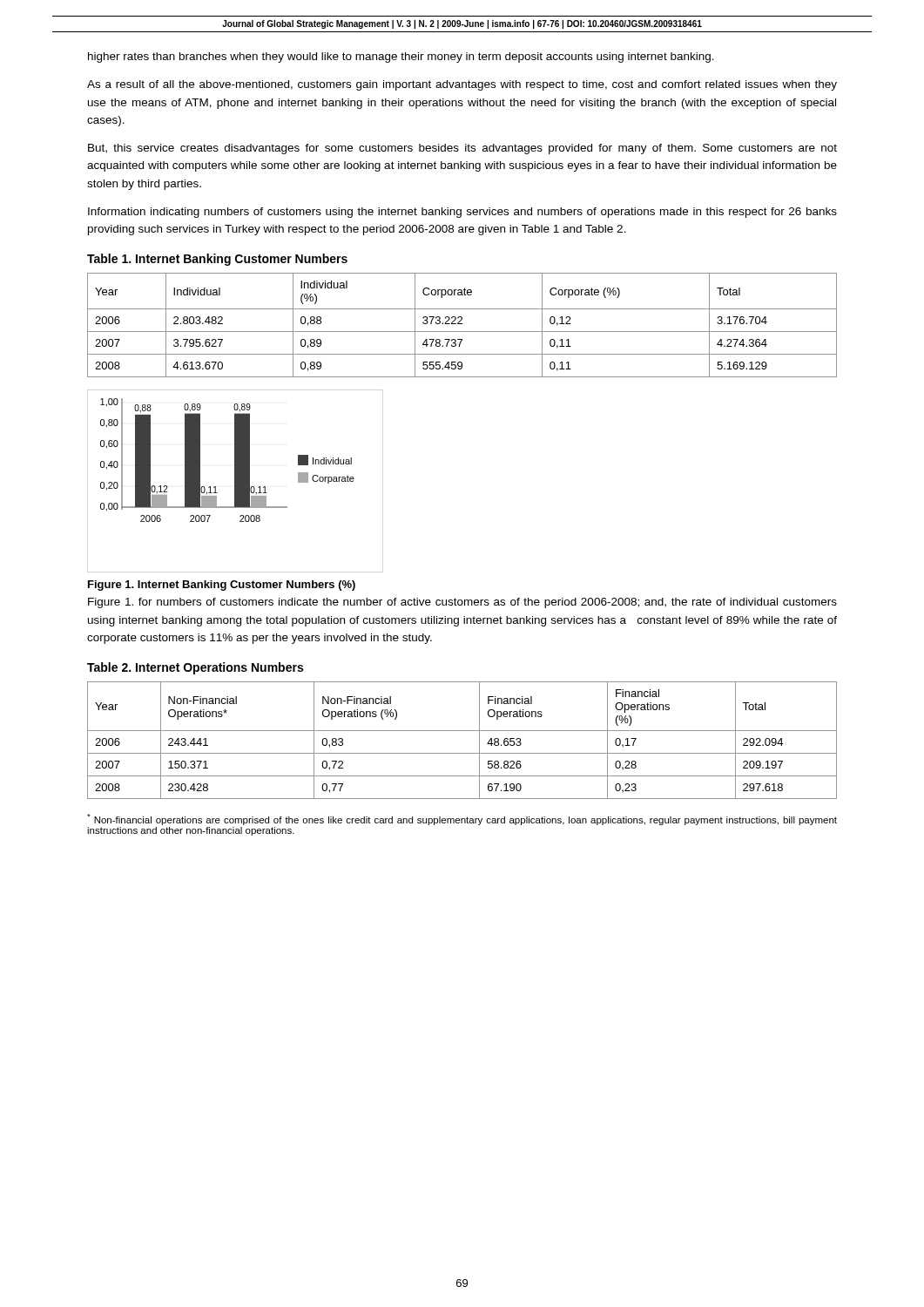Find the text block with the text "higher rates than branches when they would like"
924x1307 pixels.
[x=462, y=57]
